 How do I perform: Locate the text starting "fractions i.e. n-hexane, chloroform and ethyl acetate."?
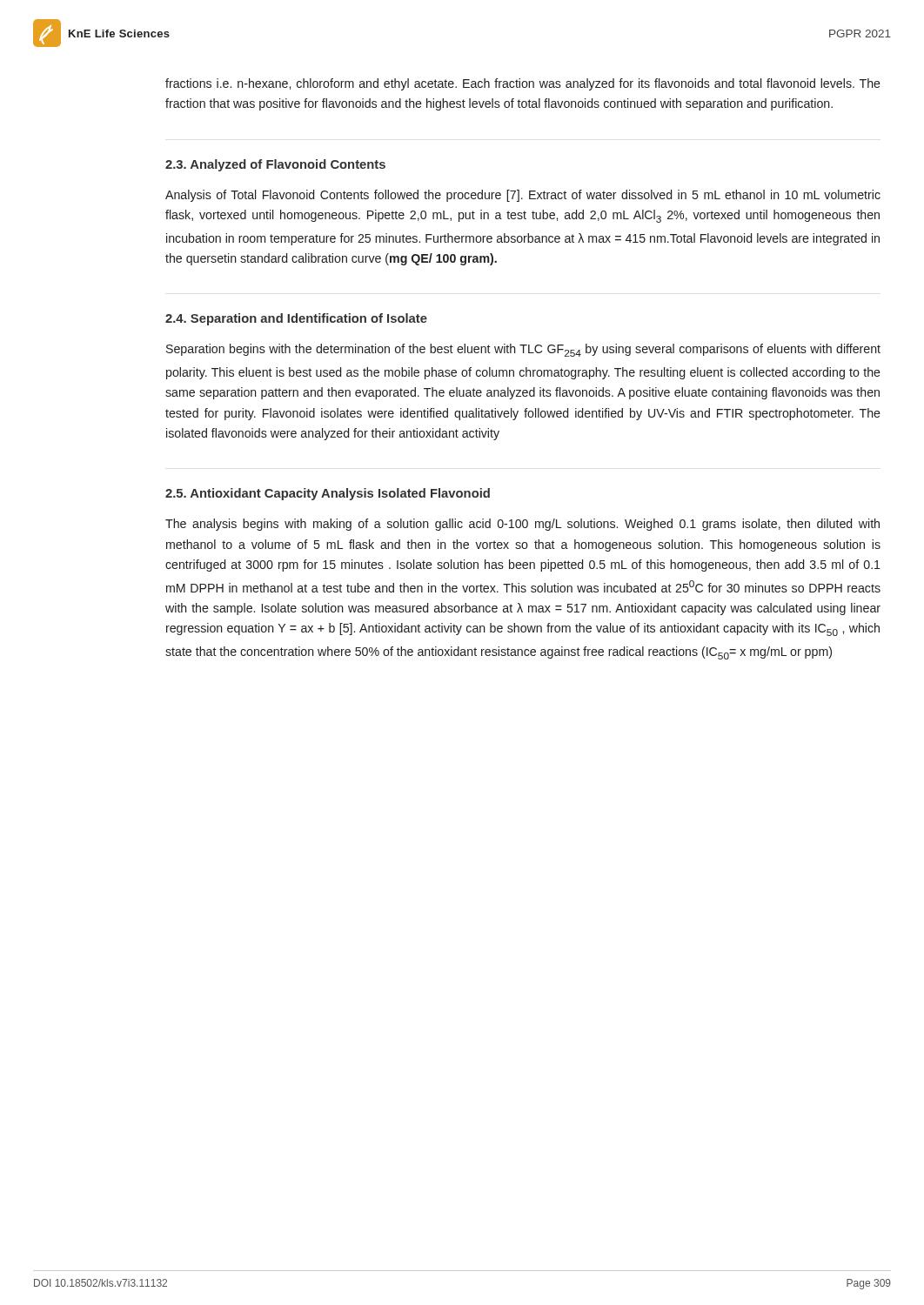523,94
